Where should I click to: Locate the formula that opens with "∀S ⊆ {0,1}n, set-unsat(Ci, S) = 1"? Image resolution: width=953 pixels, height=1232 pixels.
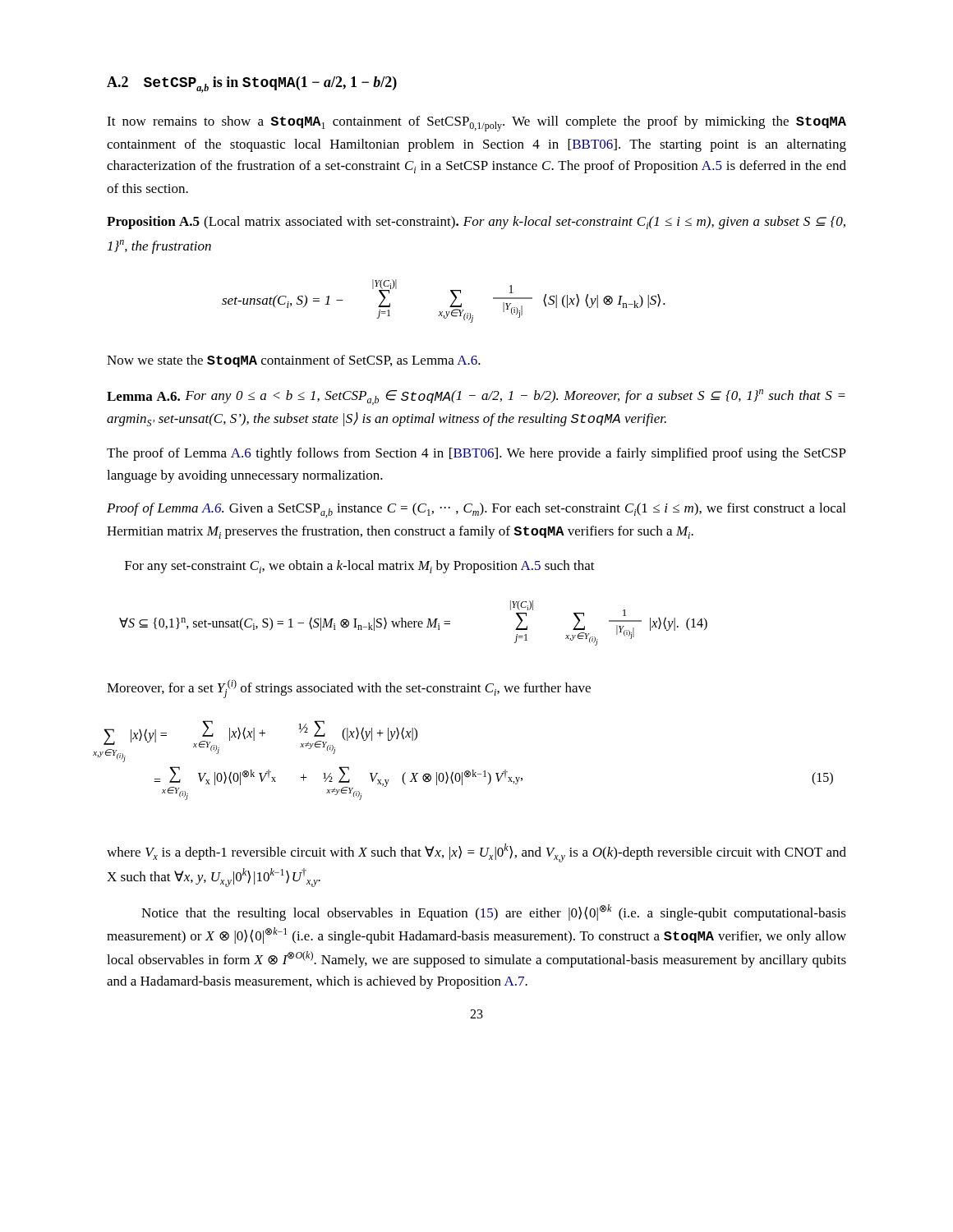(476, 627)
